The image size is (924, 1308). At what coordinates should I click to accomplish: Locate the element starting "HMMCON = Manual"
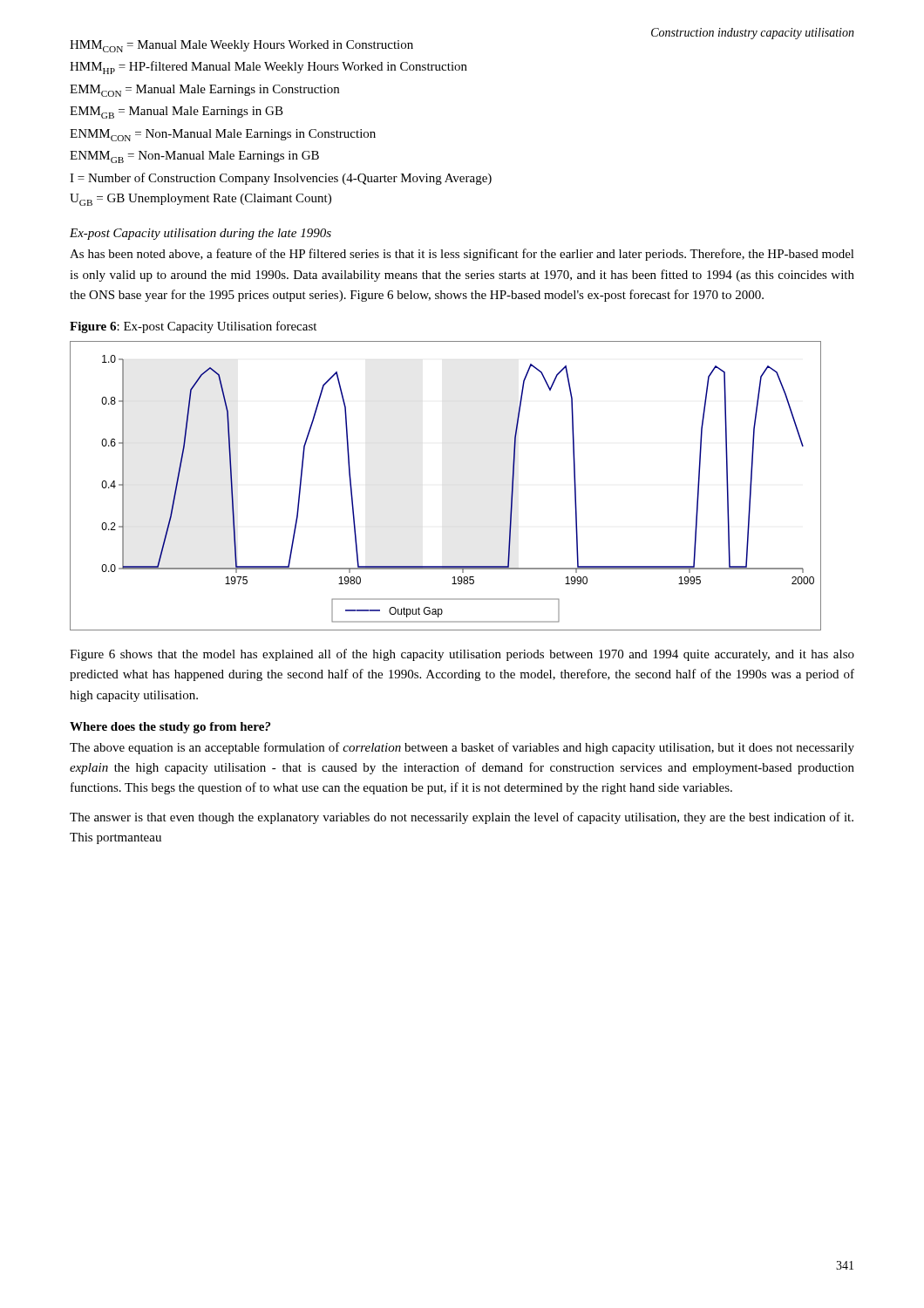(x=242, y=46)
